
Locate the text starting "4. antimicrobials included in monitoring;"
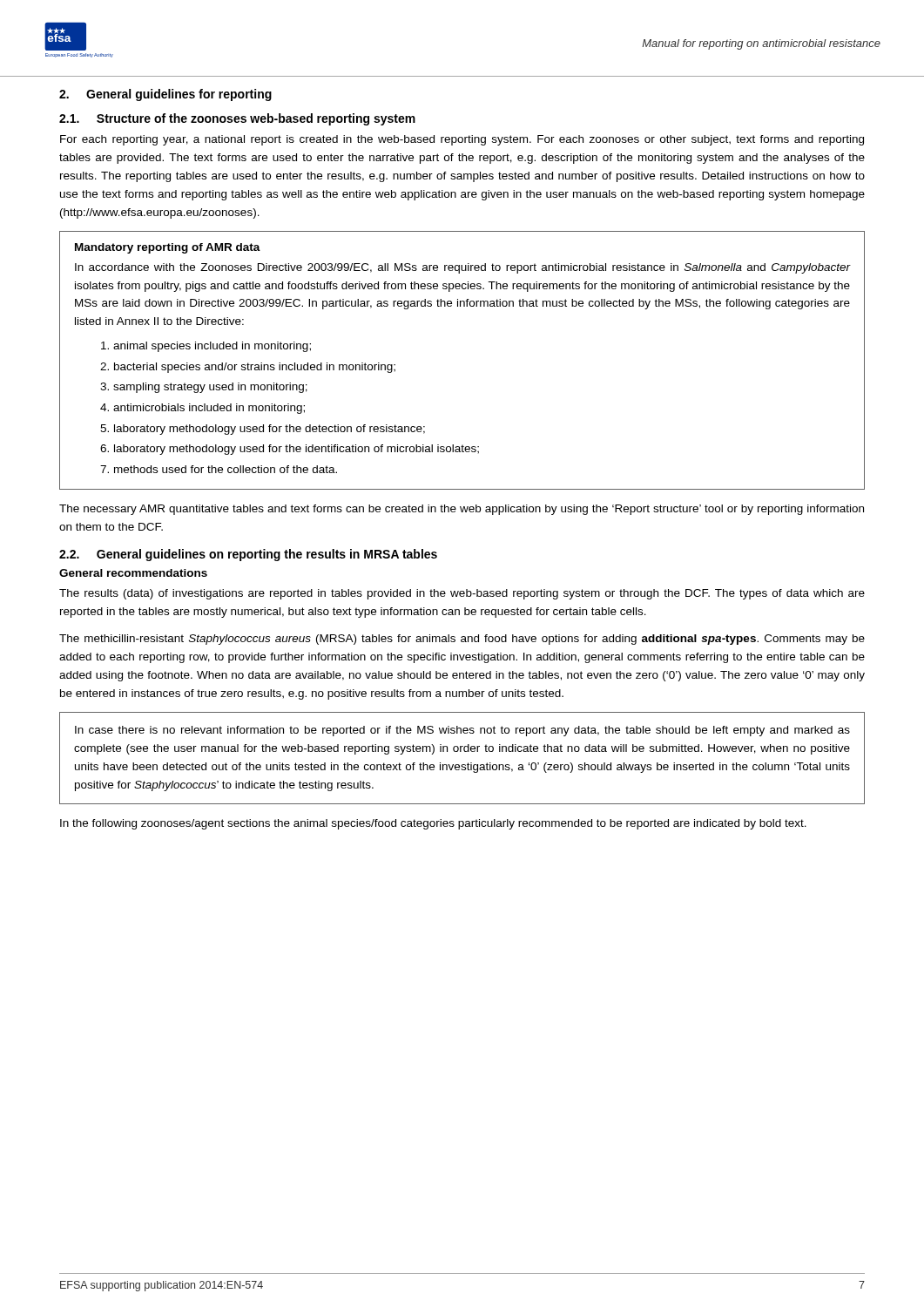[203, 407]
